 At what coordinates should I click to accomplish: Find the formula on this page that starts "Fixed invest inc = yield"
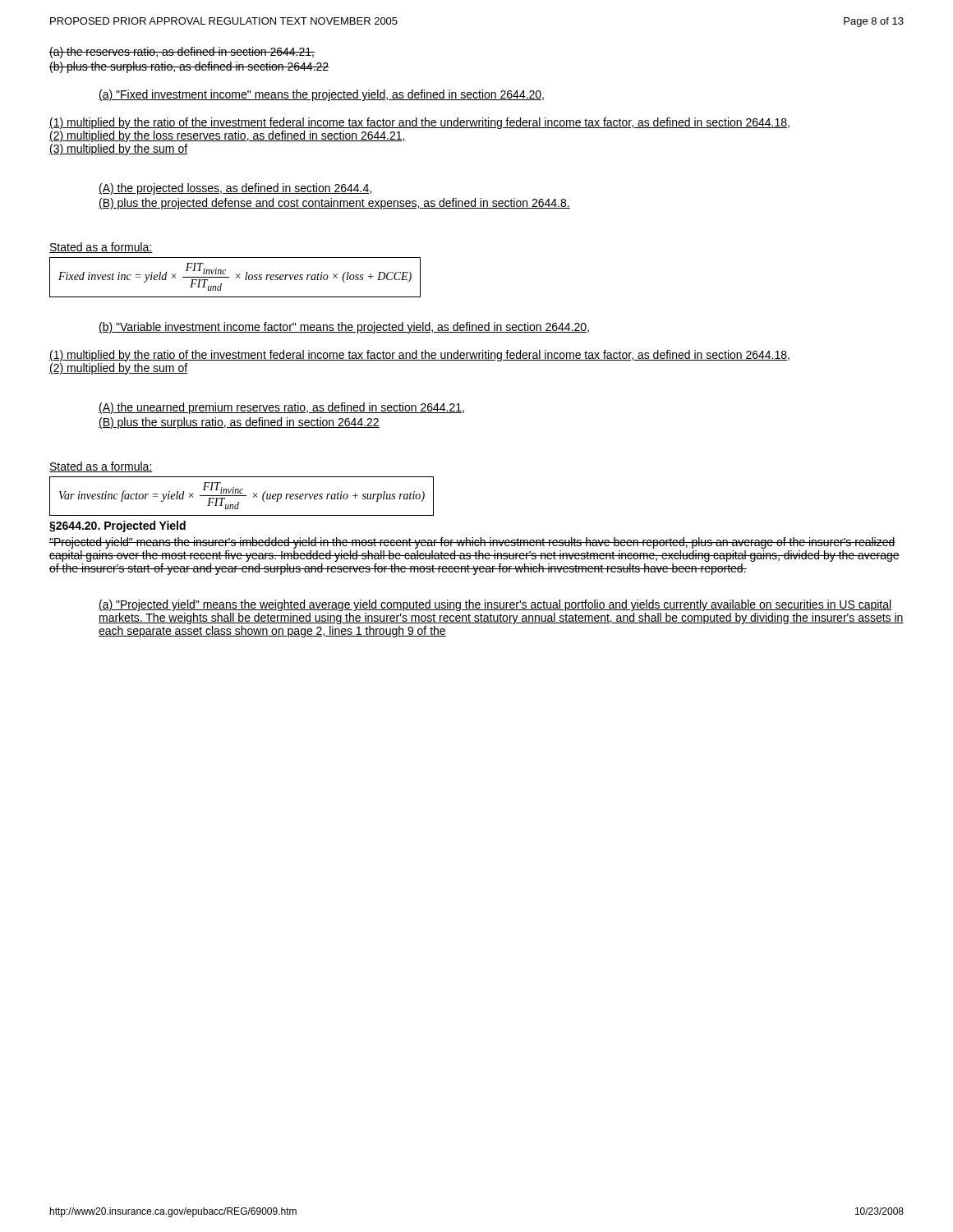(235, 277)
